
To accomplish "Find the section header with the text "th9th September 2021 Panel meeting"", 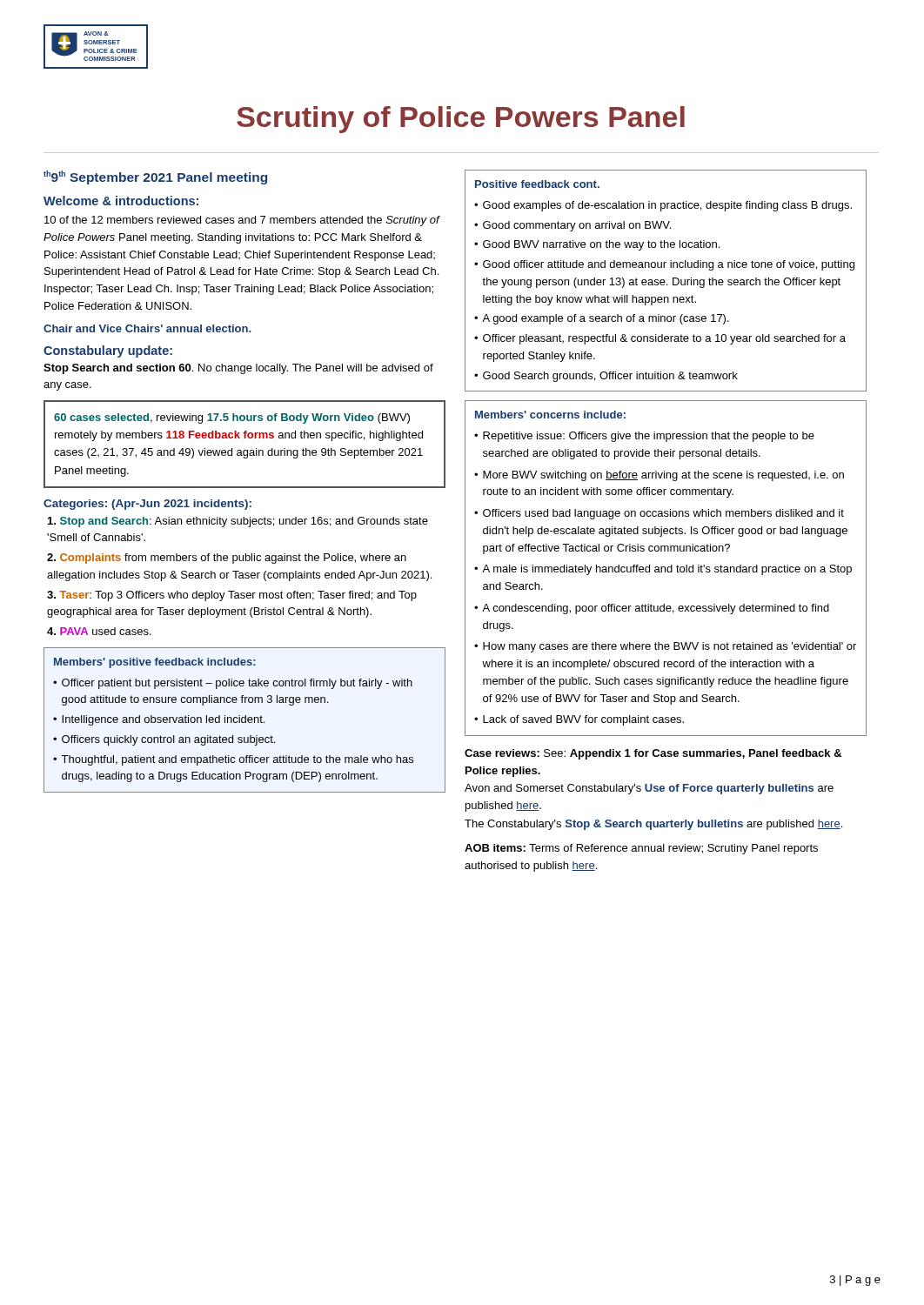I will [x=156, y=177].
